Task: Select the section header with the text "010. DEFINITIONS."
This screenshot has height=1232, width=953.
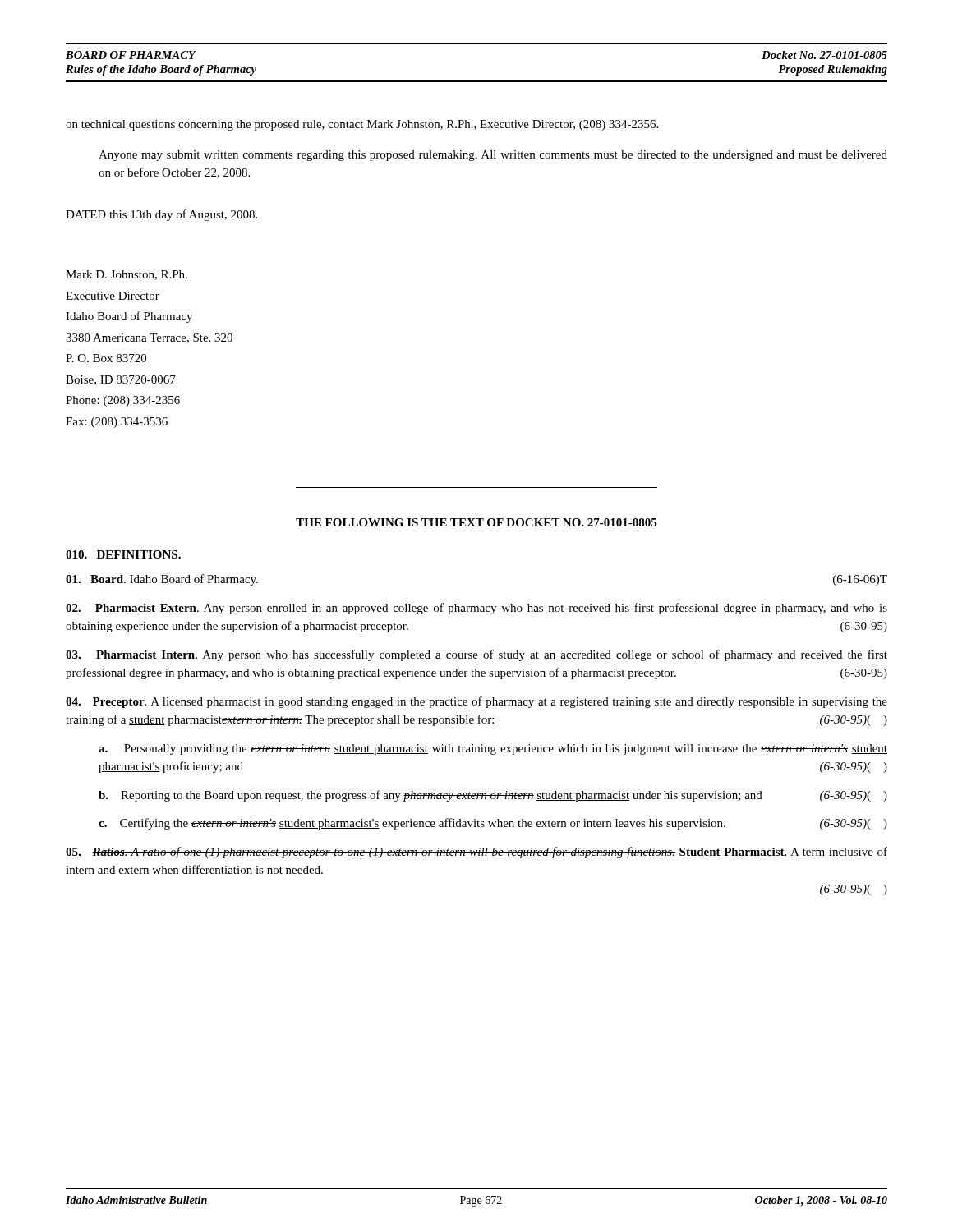Action: 123,554
